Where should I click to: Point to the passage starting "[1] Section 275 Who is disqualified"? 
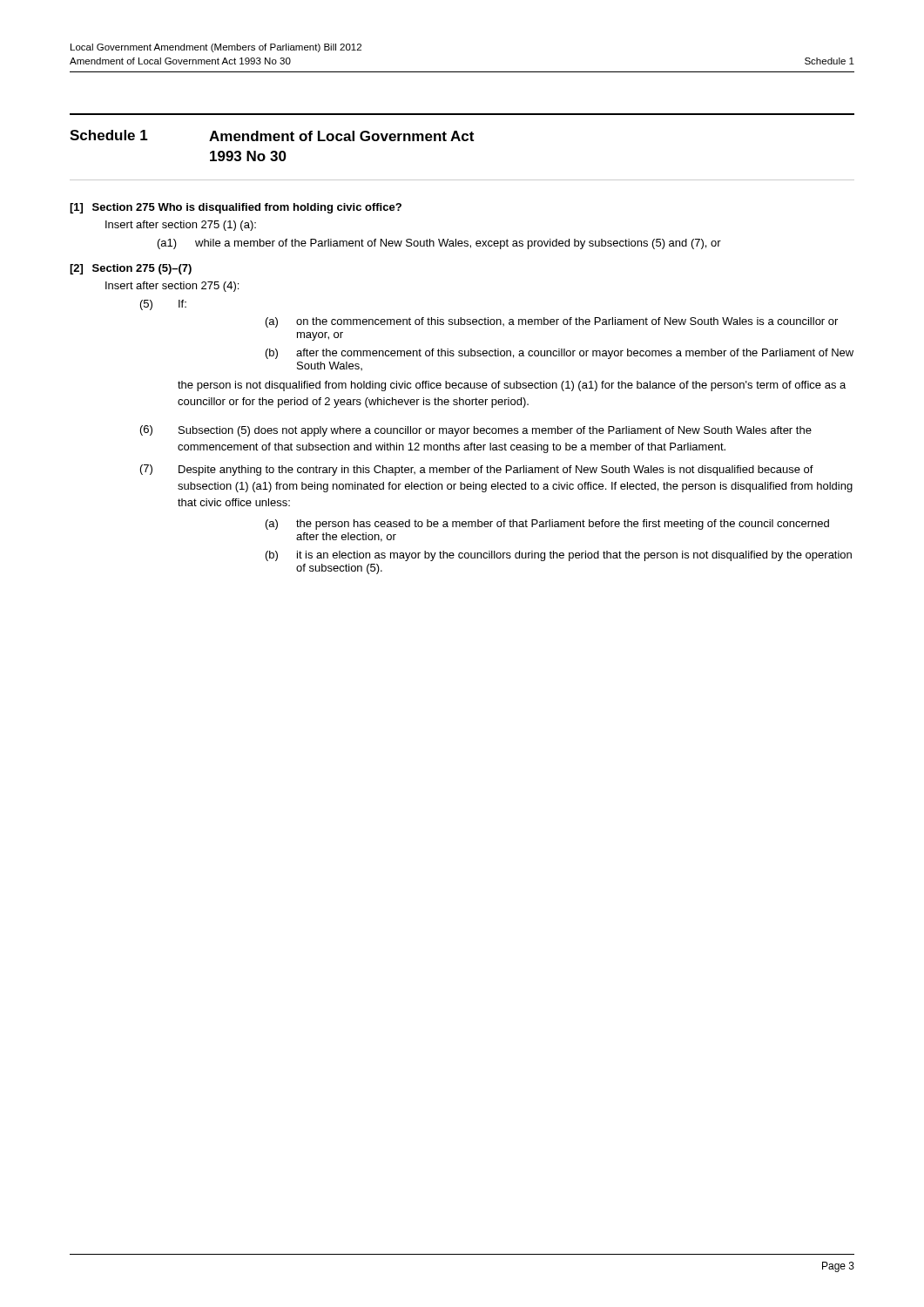tap(236, 207)
